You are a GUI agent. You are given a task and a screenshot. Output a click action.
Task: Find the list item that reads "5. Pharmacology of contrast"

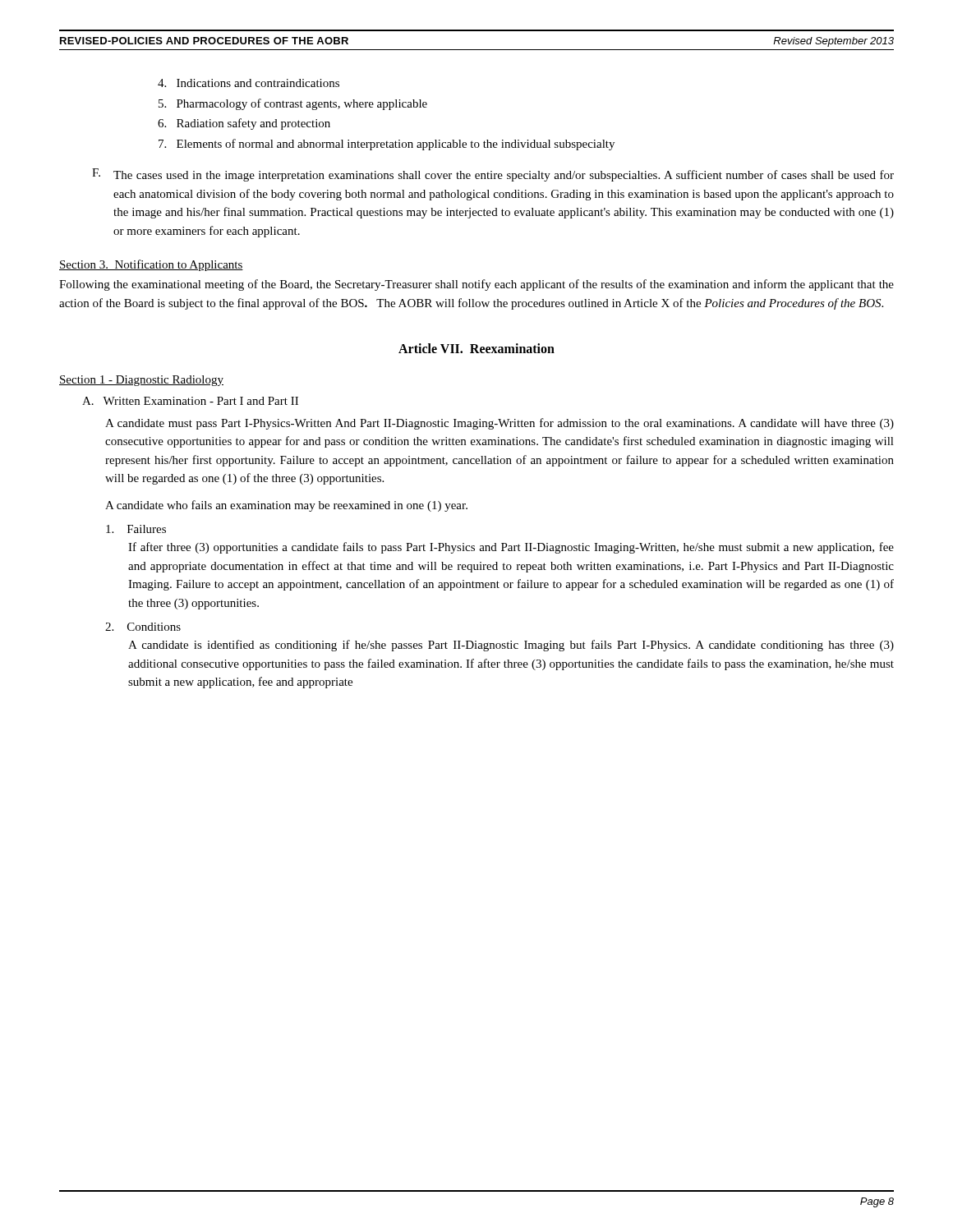pos(293,103)
